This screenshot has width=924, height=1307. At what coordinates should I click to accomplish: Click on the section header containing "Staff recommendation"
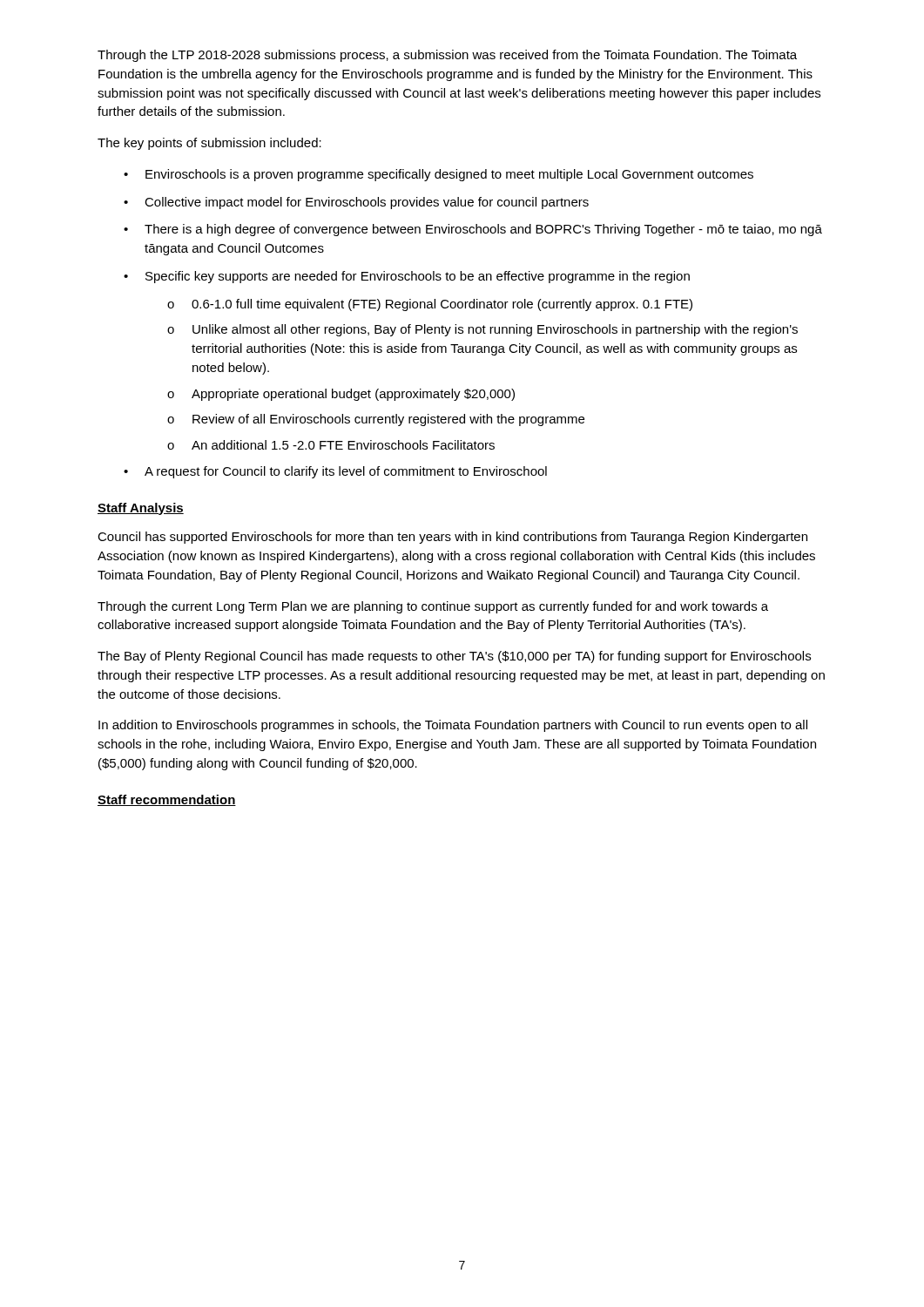click(167, 799)
